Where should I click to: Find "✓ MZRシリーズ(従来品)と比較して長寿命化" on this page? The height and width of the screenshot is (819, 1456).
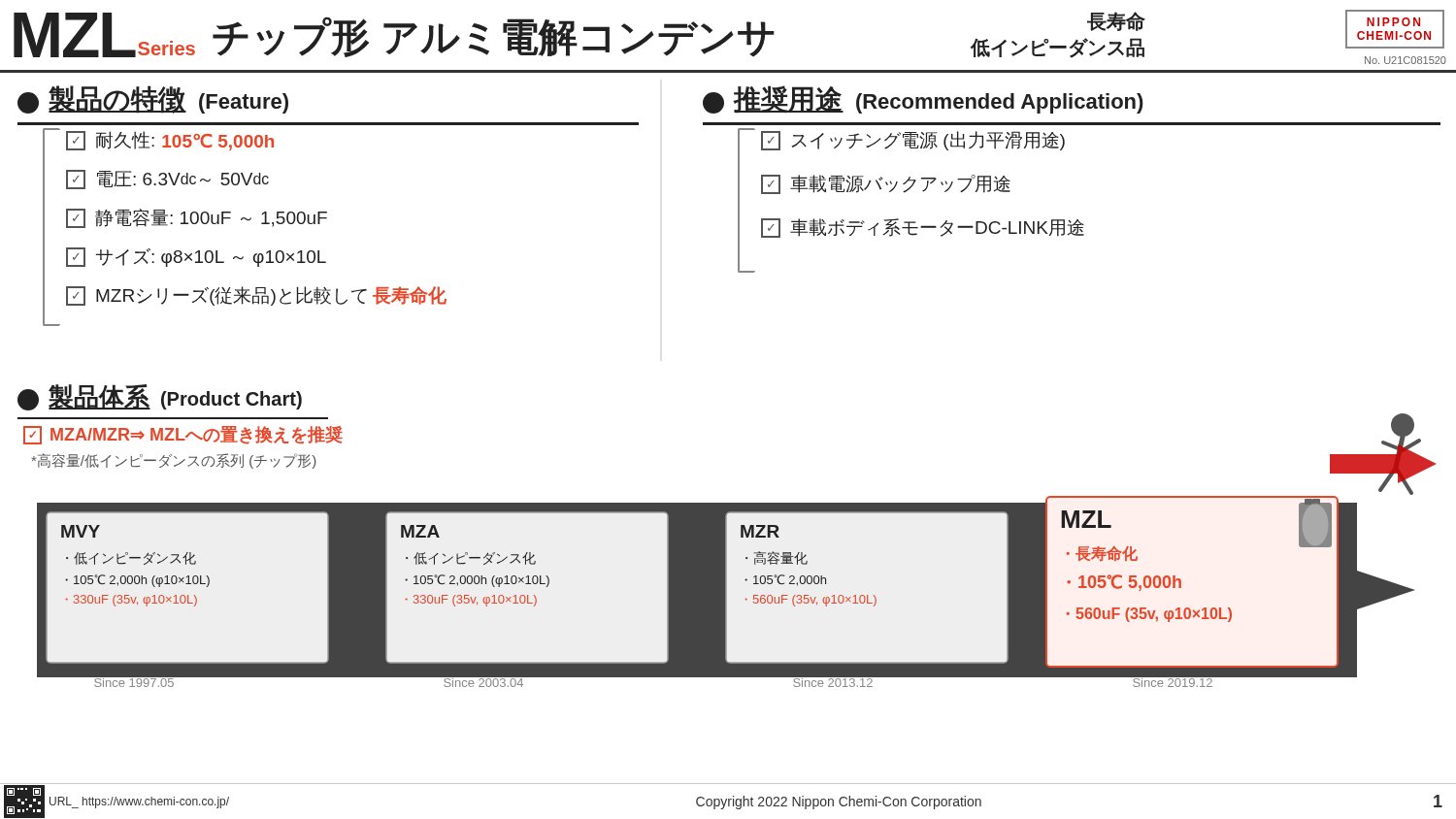pyautogui.click(x=256, y=296)
